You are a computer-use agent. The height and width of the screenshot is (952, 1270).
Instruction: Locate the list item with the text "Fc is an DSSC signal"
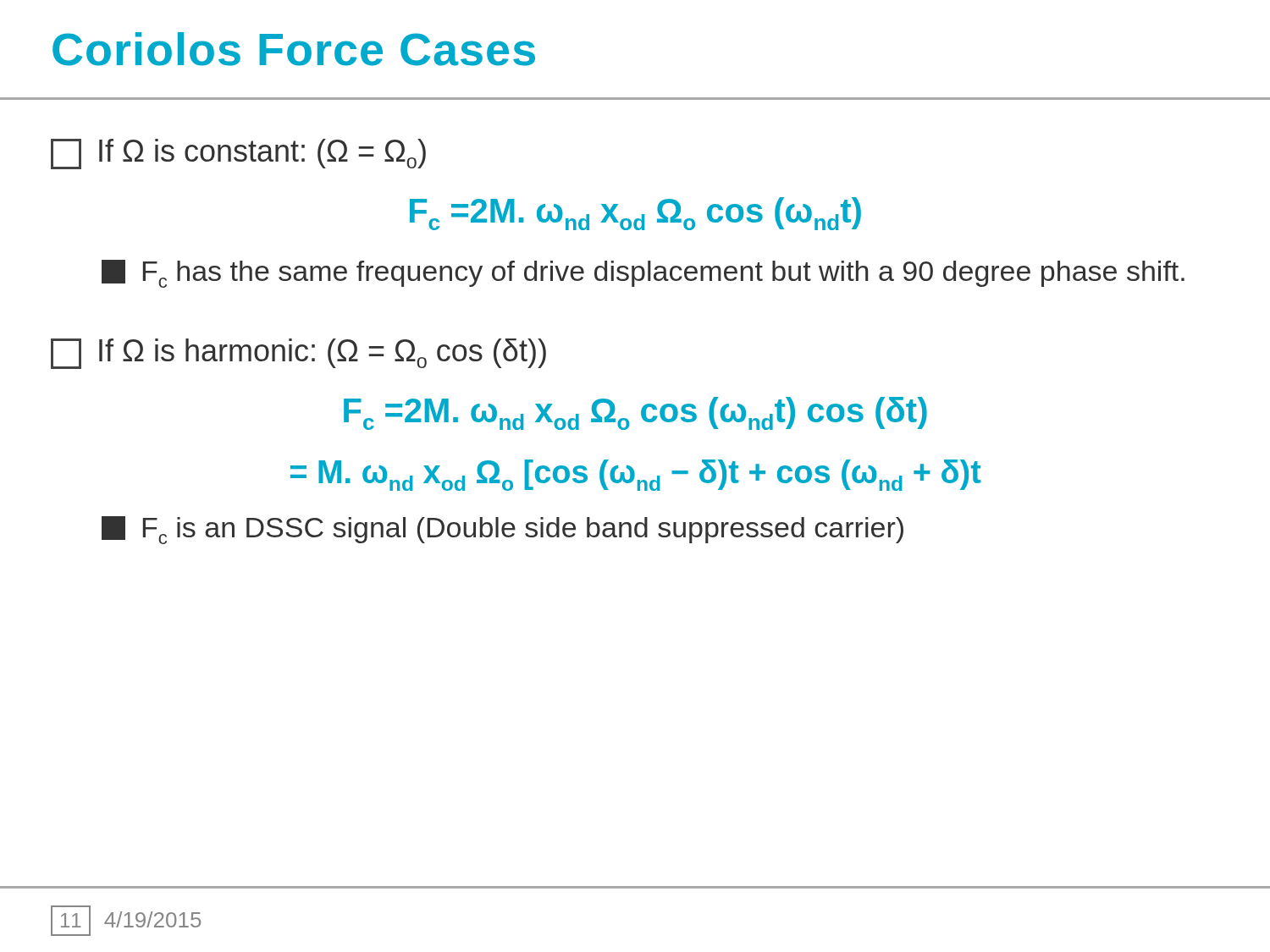click(x=503, y=530)
